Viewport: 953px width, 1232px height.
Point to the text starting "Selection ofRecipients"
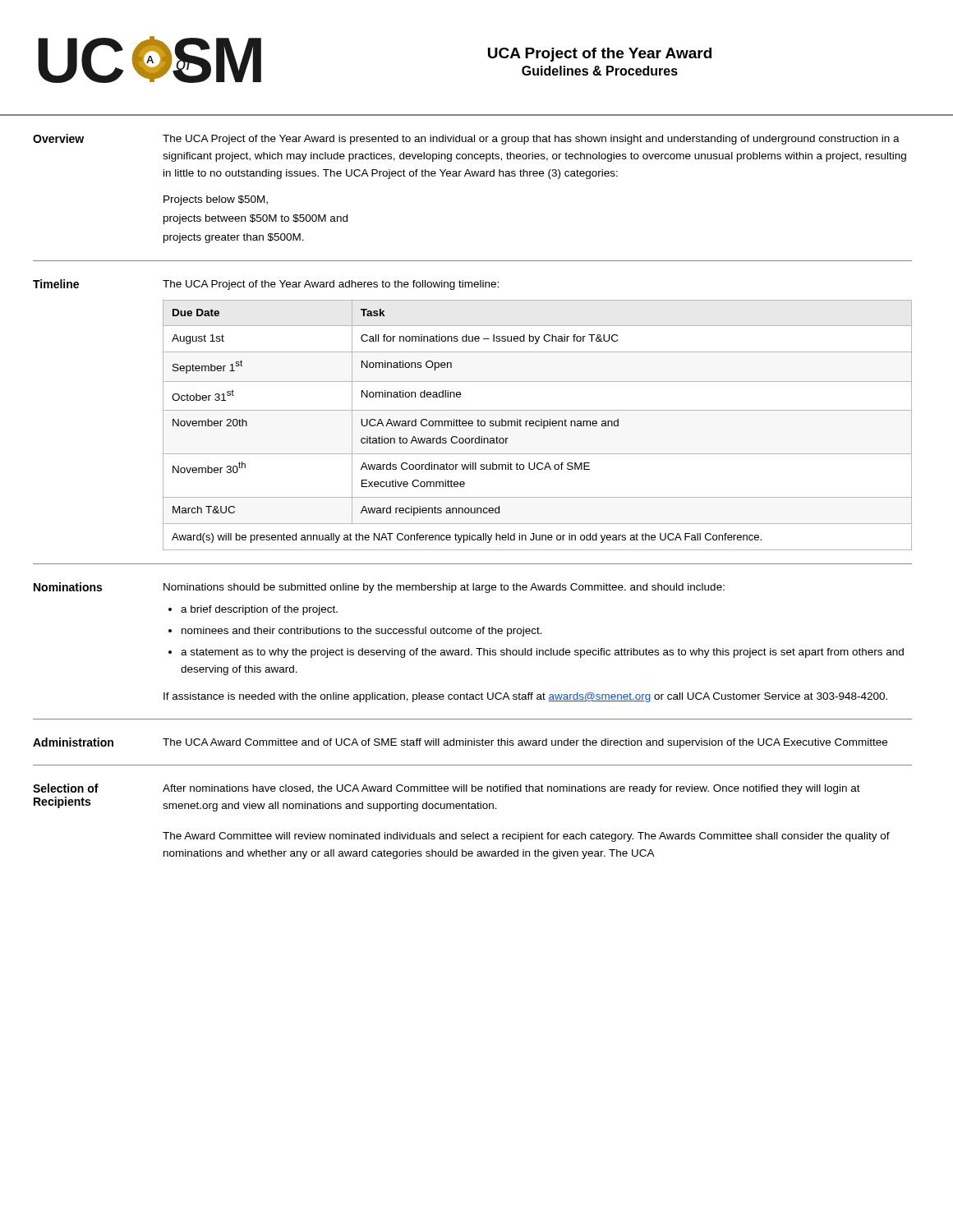(x=65, y=795)
